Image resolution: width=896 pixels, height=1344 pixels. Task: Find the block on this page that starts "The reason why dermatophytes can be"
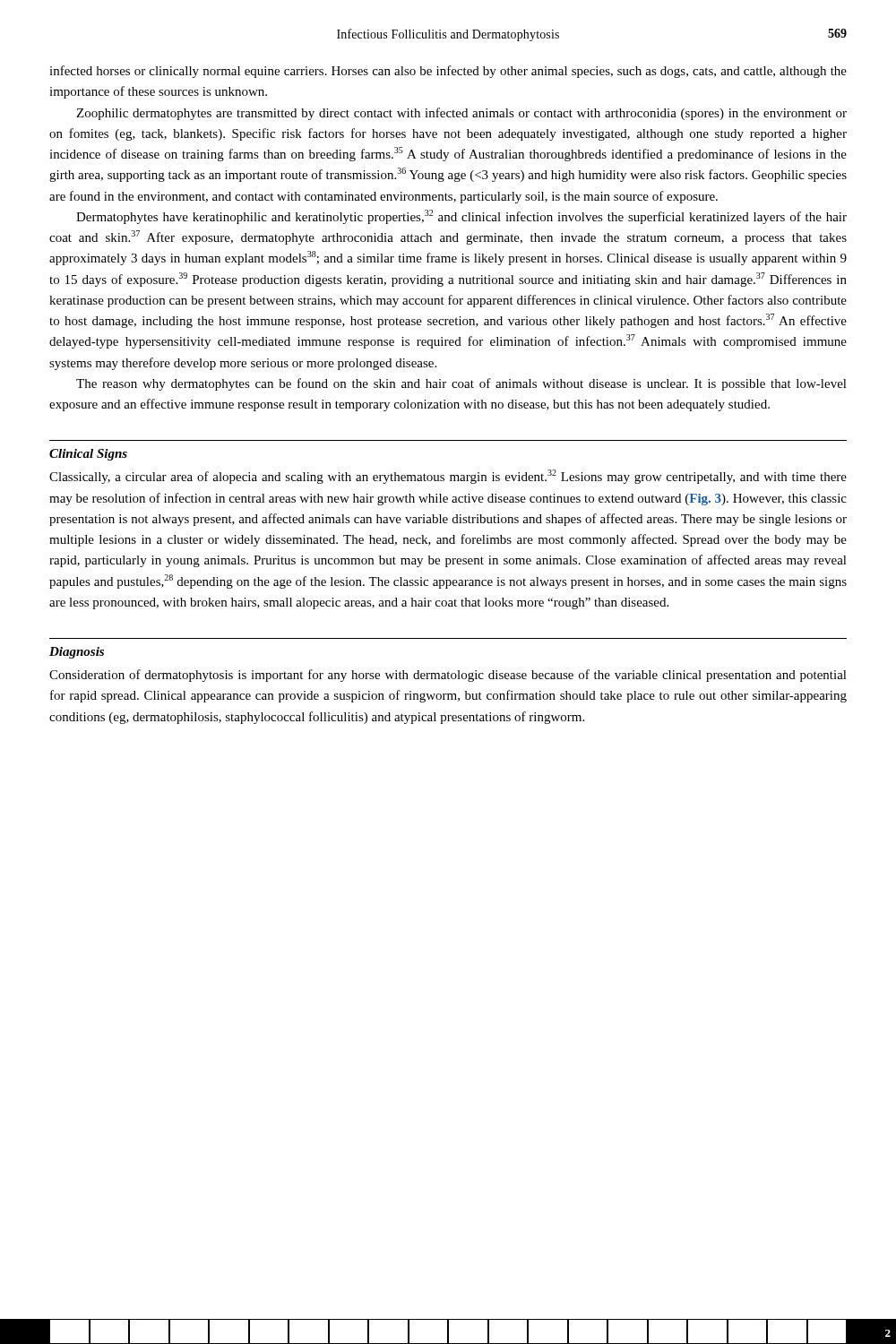pos(448,394)
